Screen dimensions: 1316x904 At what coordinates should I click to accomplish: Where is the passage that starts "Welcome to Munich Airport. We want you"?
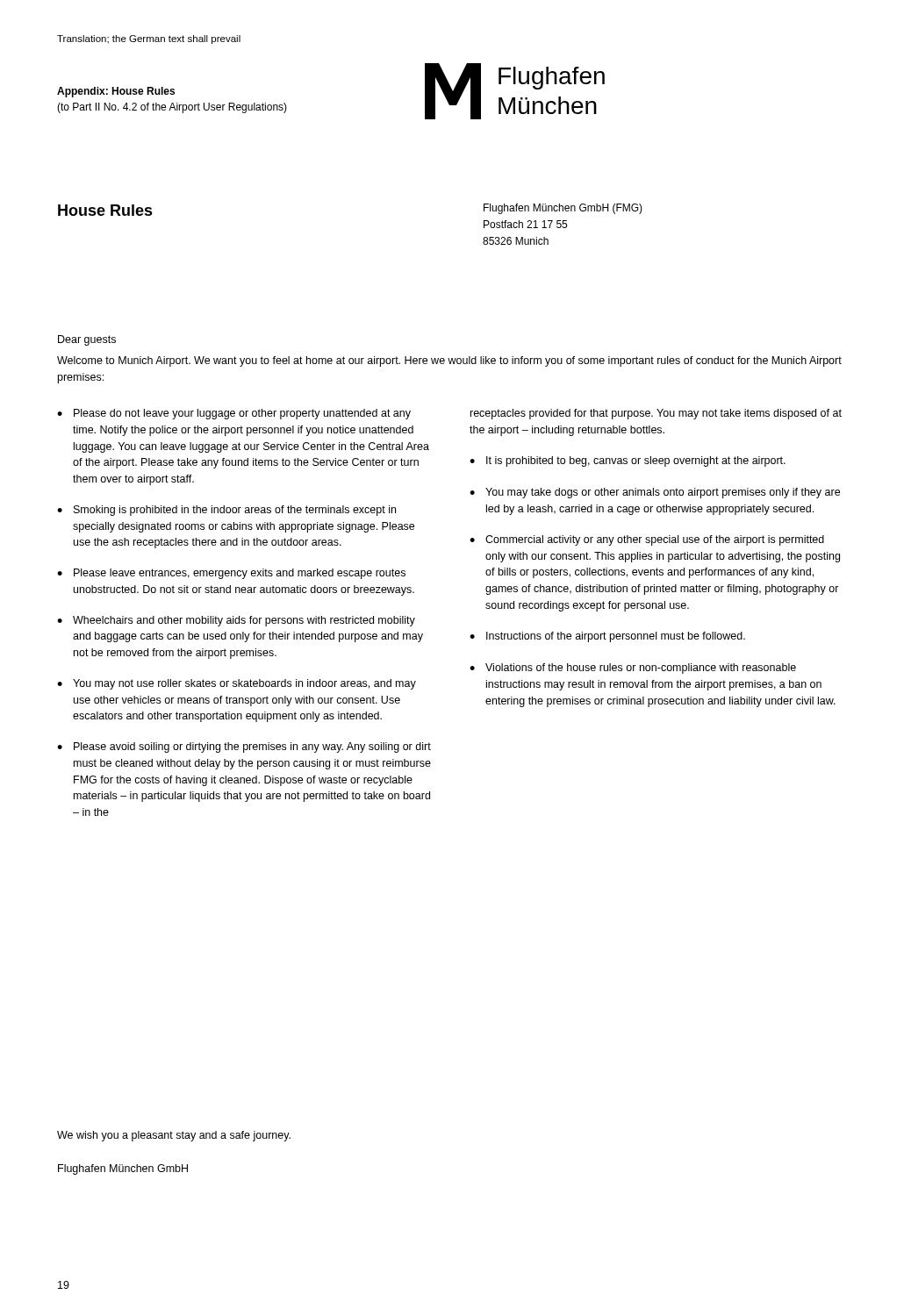[x=449, y=369]
